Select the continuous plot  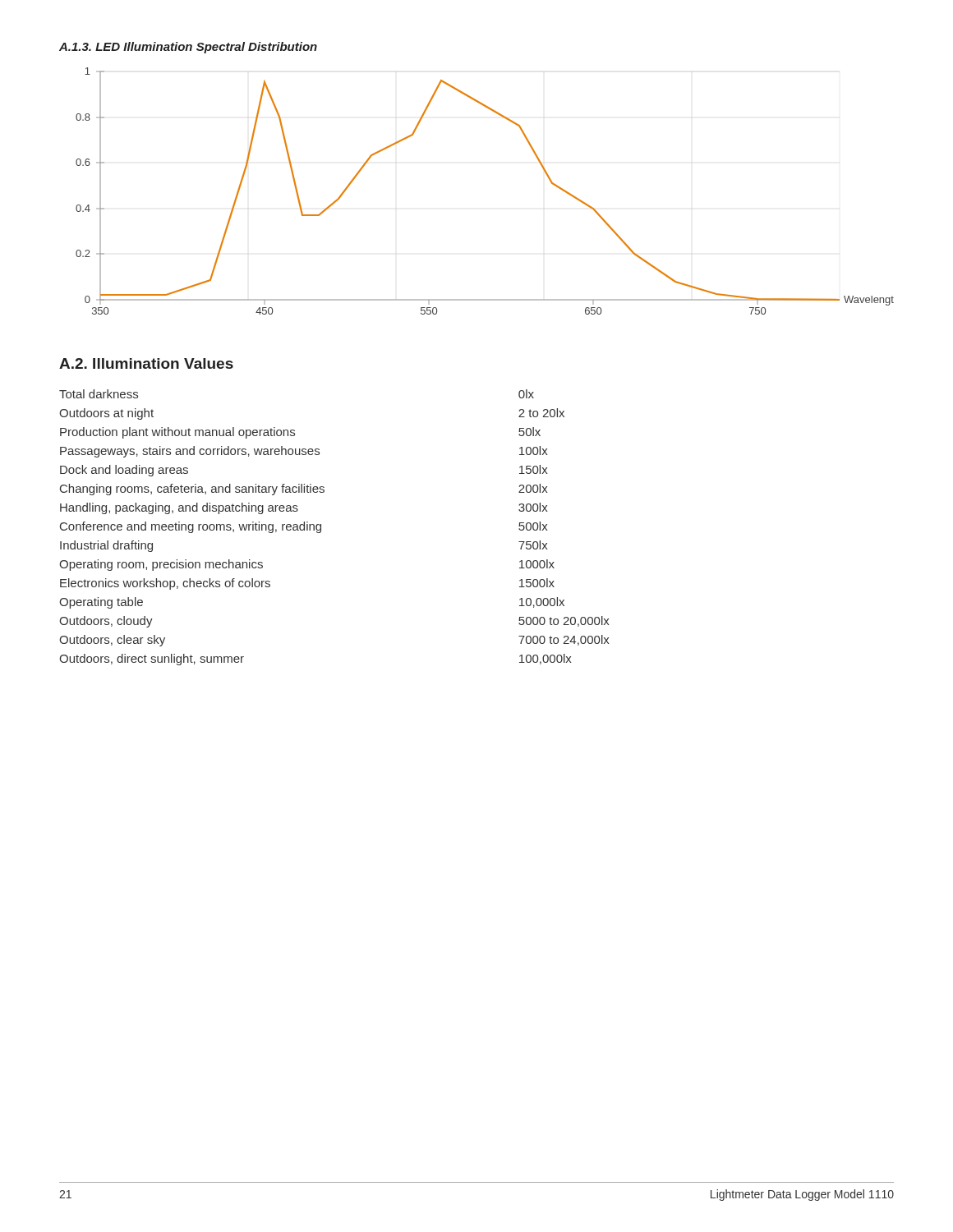pos(476,200)
